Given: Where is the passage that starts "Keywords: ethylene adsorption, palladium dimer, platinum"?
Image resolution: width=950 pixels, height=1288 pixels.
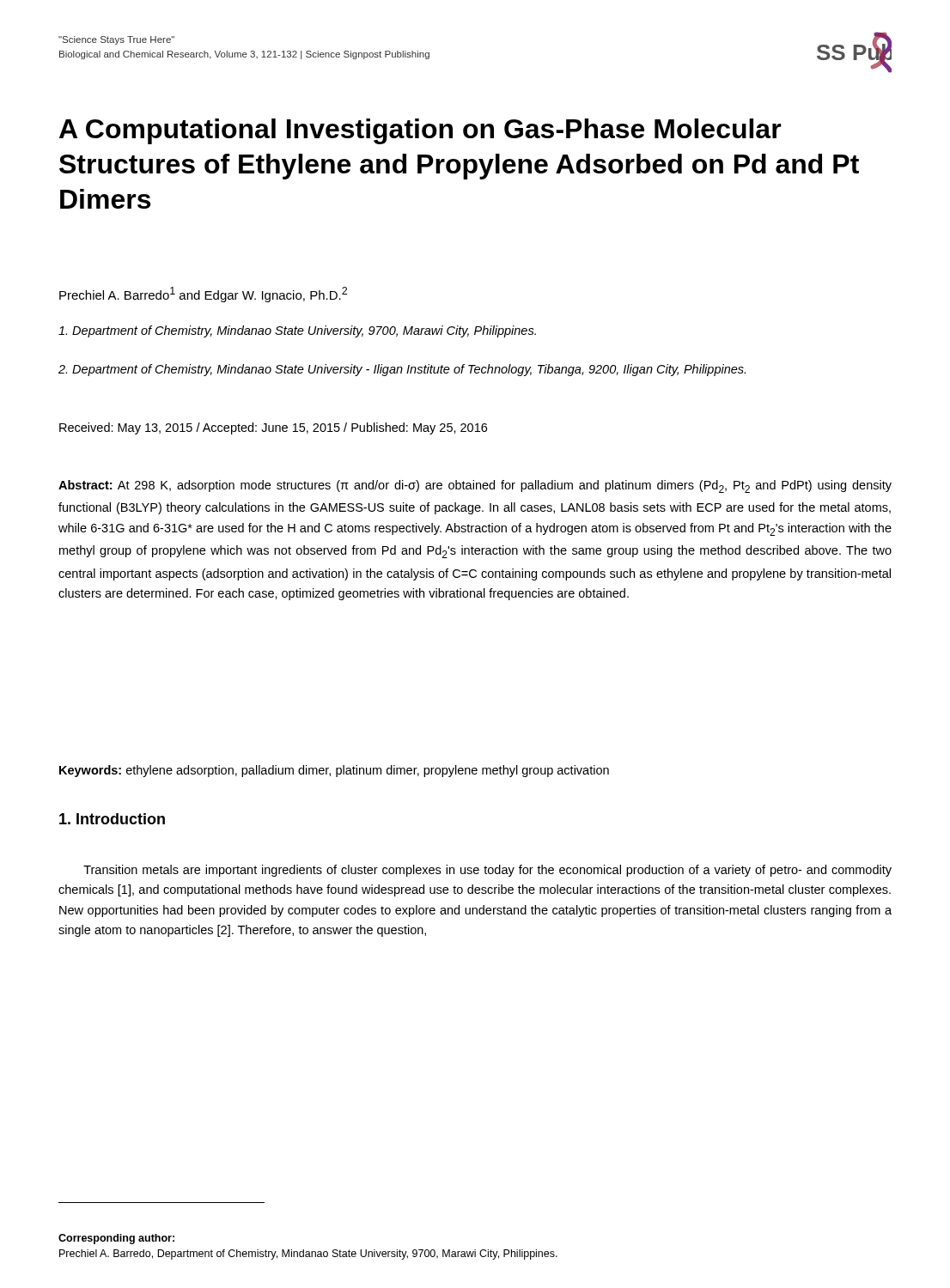Looking at the screenshot, I should click(334, 770).
